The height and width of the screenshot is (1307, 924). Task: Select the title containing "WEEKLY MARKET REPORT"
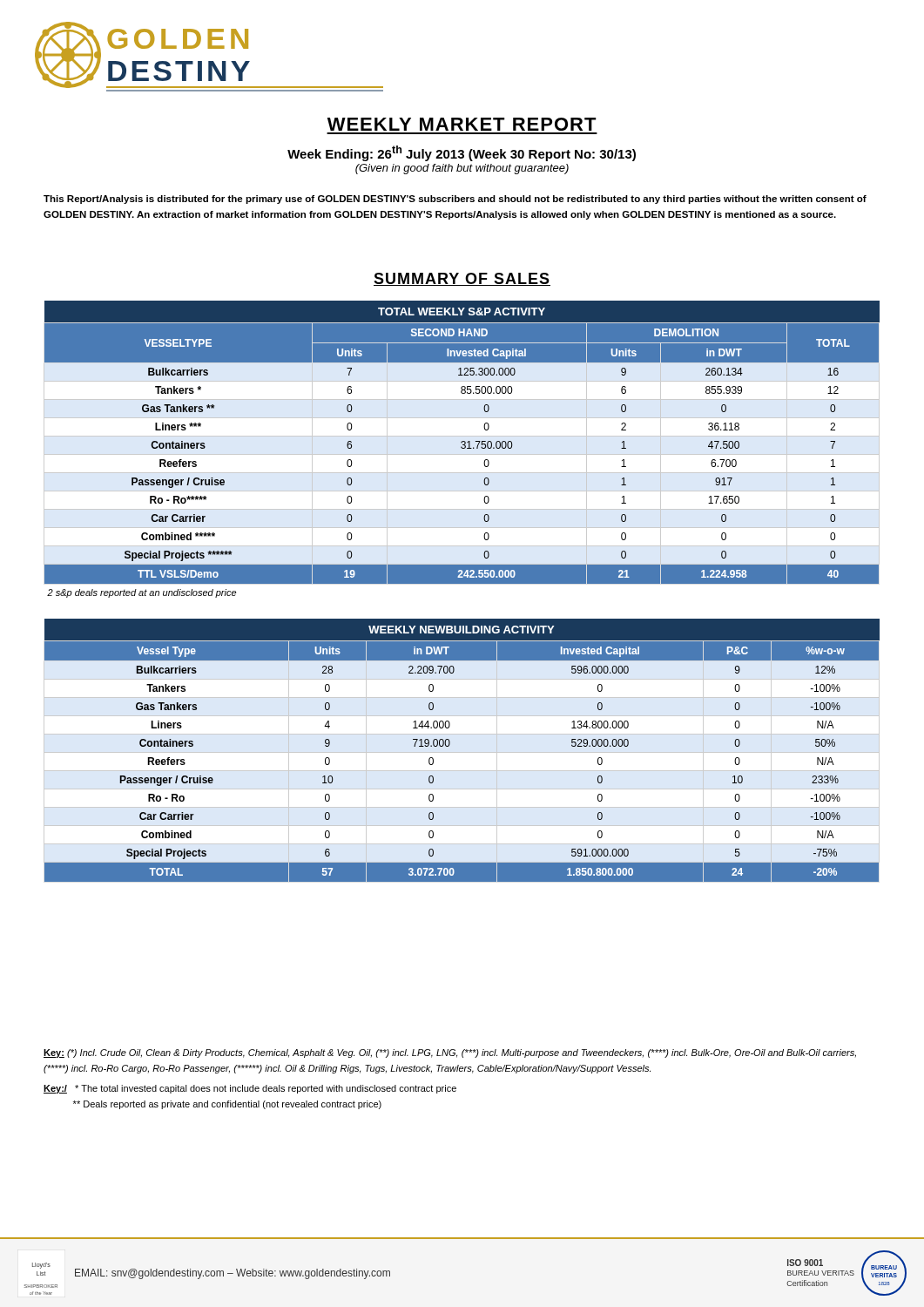(462, 124)
